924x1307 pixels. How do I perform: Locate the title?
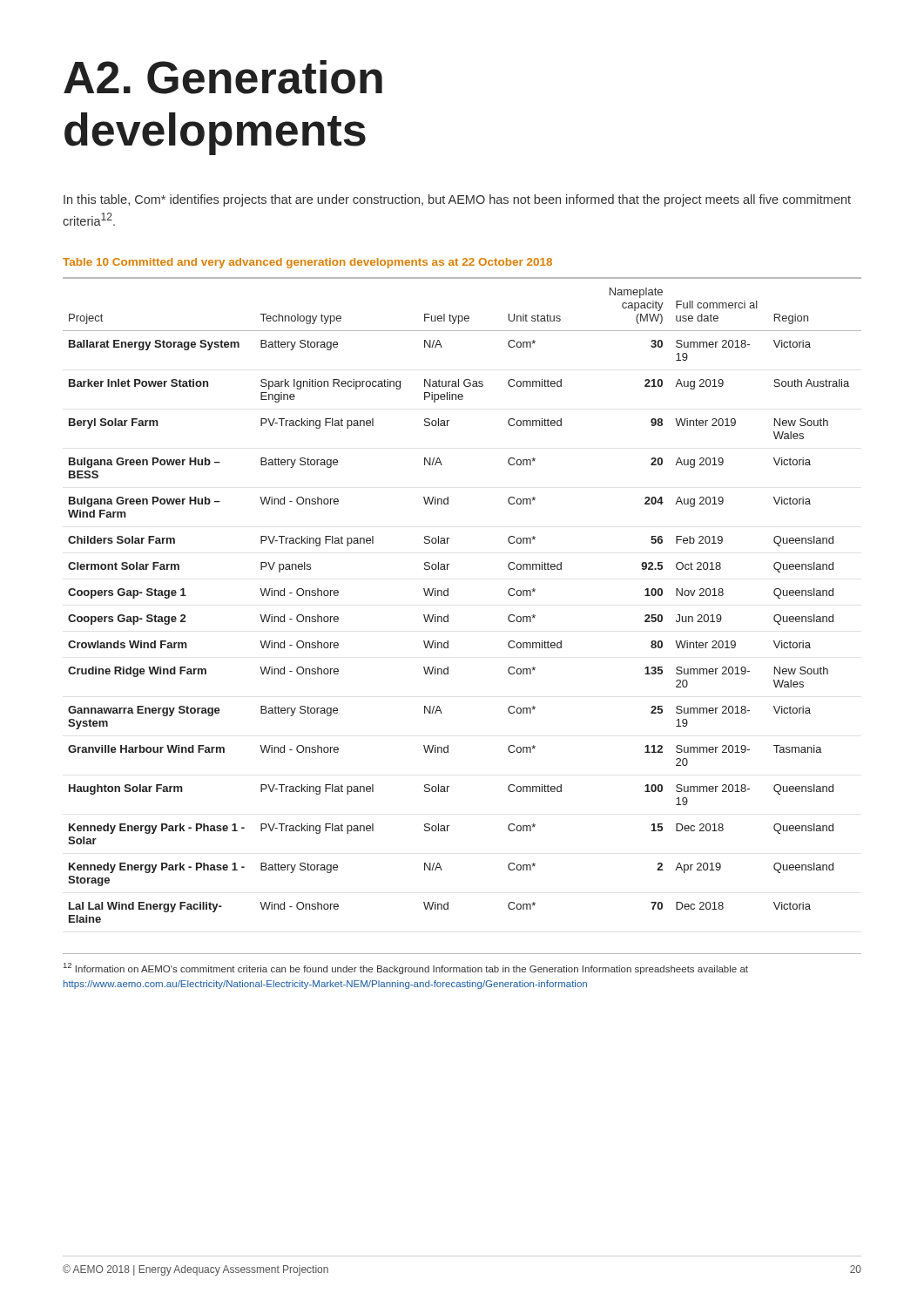click(224, 104)
